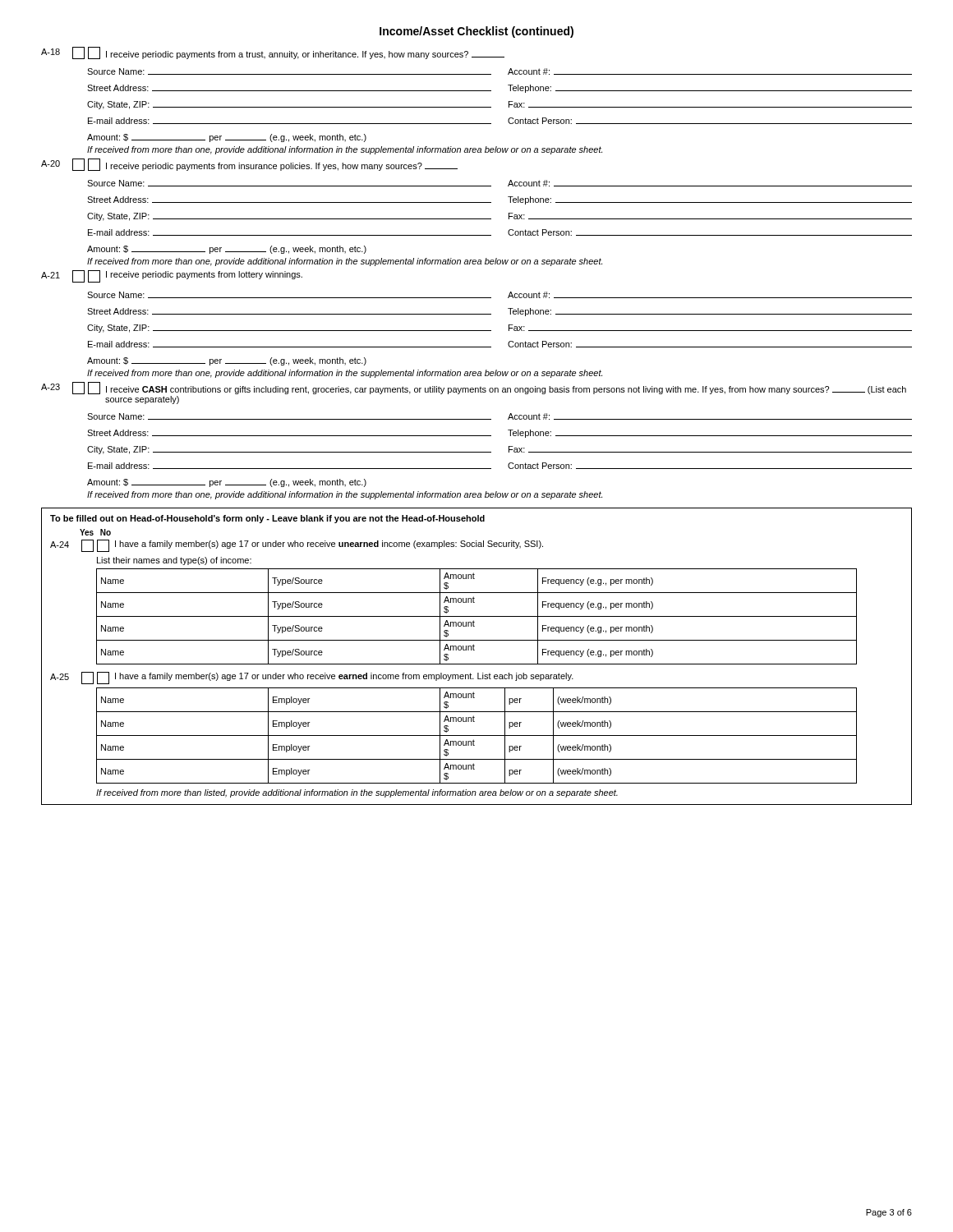Point to the passage starting "A-24 I have a family member(s)"

tap(476, 545)
